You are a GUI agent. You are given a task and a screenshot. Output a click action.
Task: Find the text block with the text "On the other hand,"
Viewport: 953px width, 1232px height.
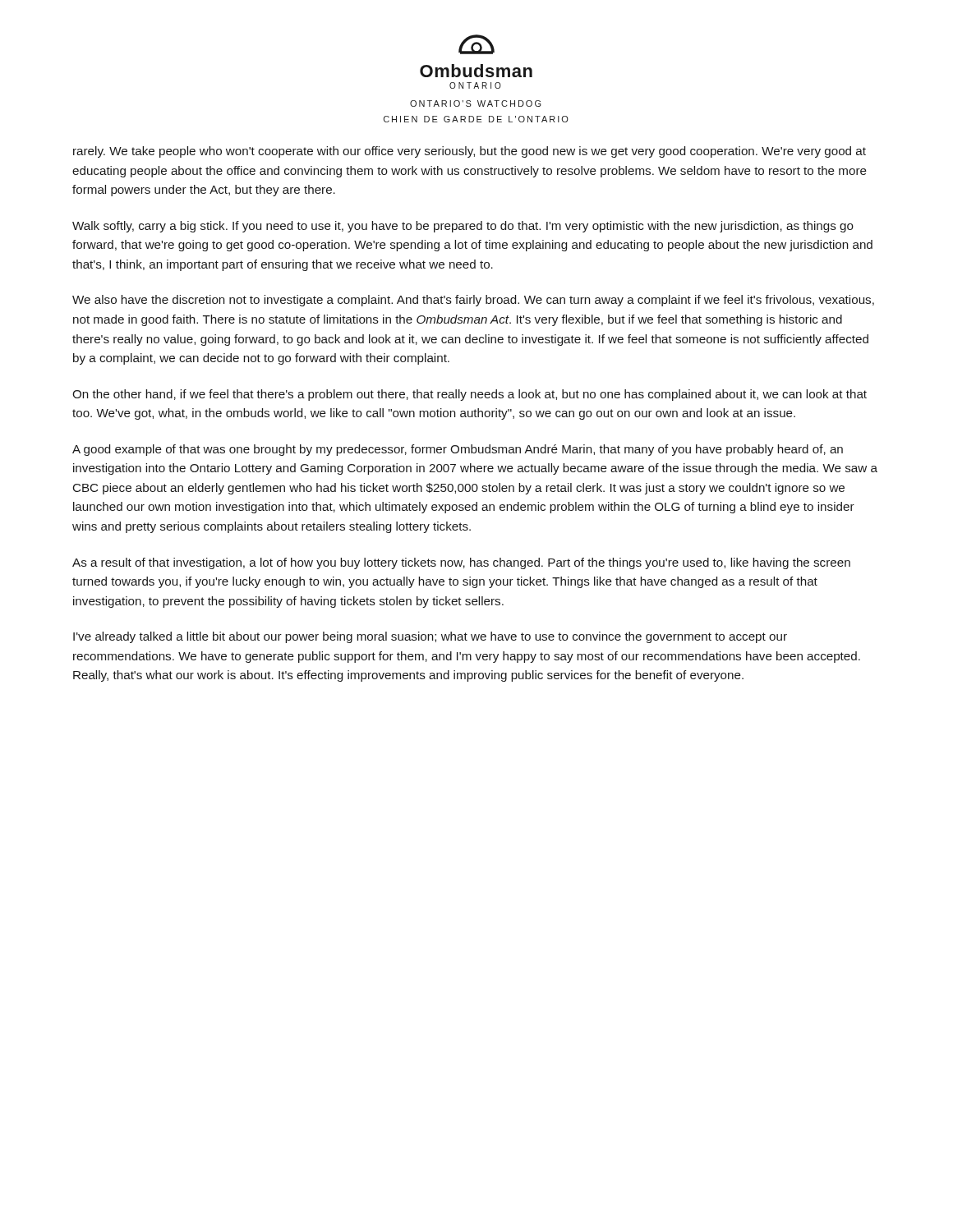(470, 403)
